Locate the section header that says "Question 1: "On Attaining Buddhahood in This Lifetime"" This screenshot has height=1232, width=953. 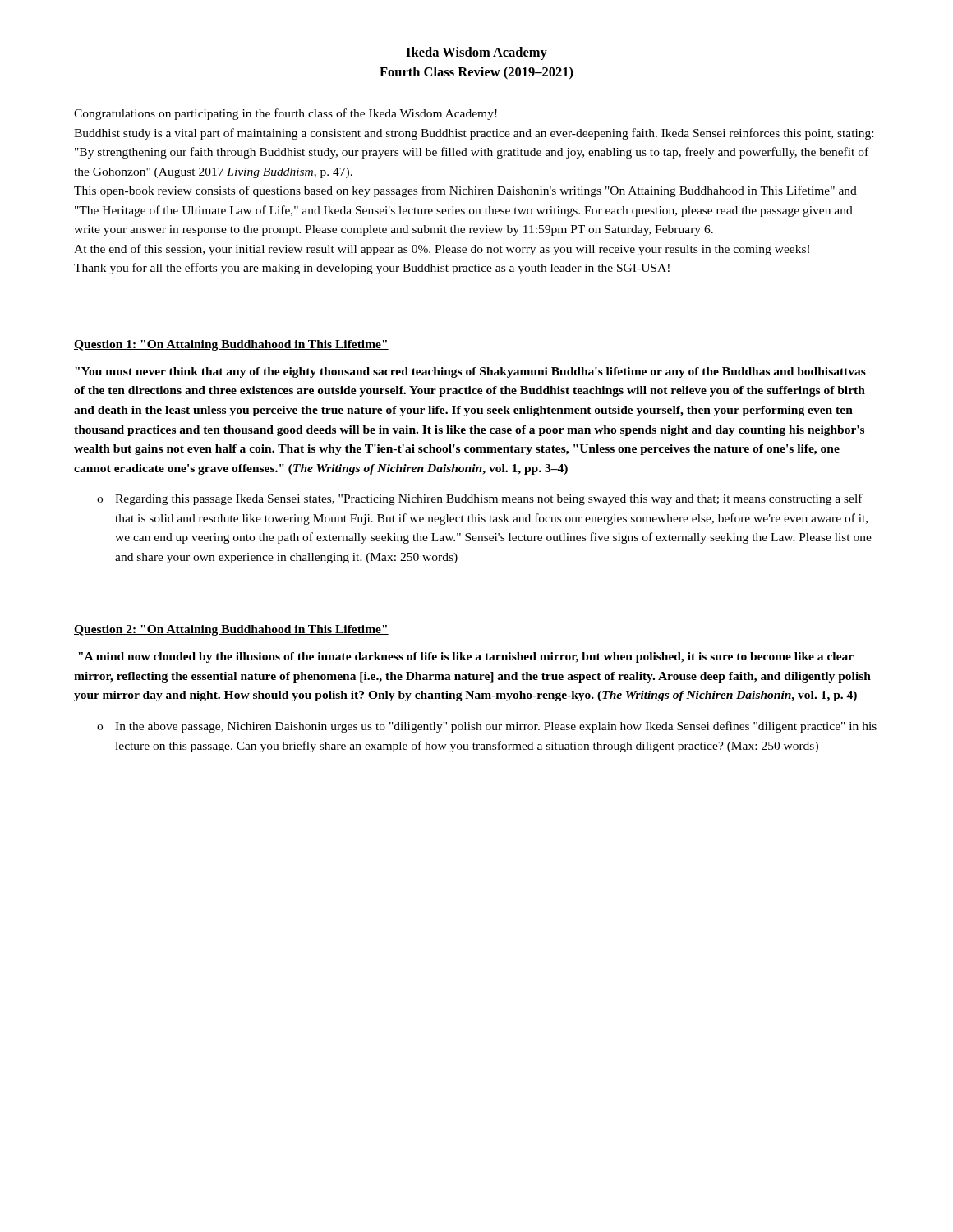[x=231, y=344]
